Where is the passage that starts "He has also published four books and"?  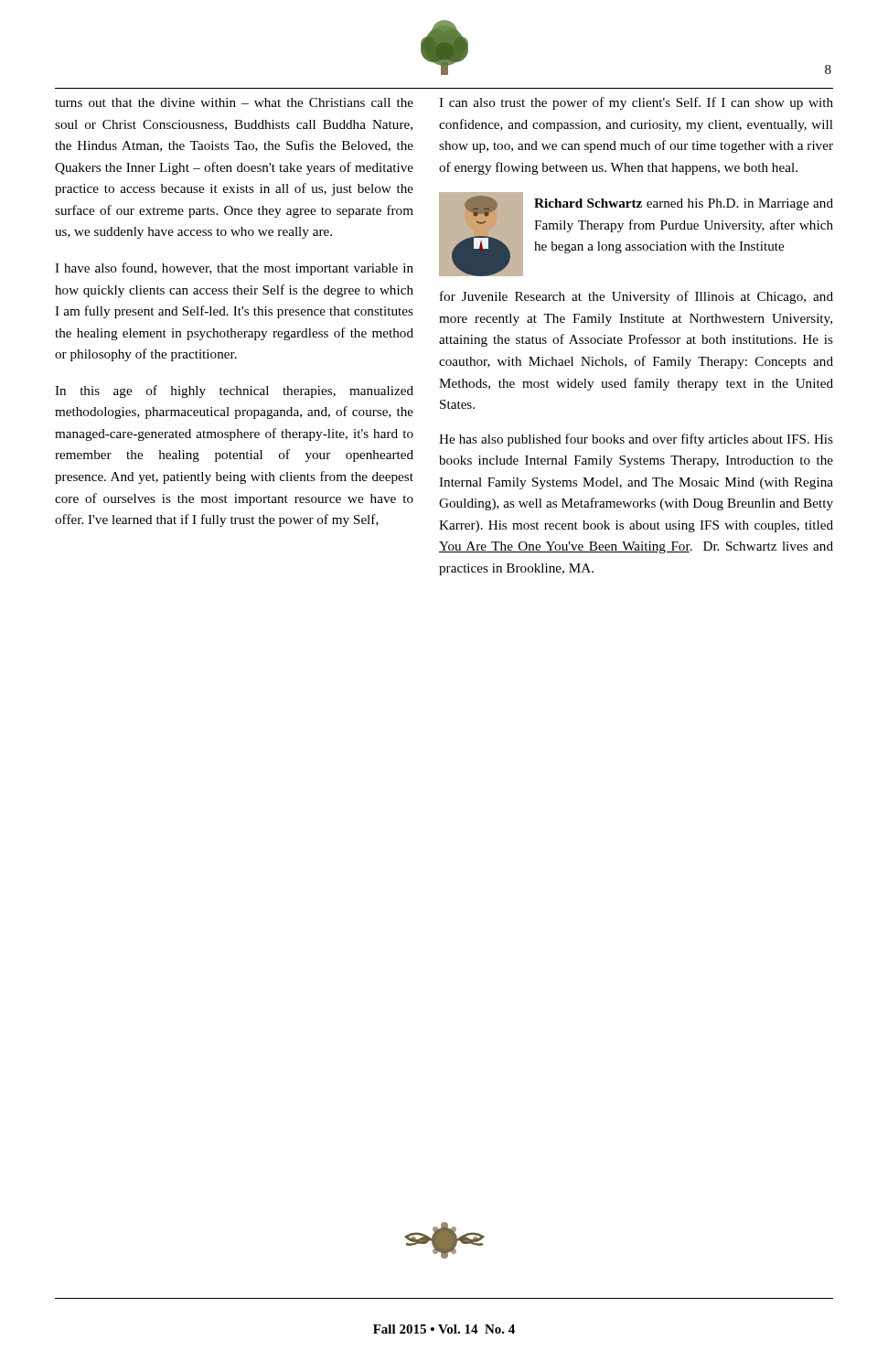636,503
